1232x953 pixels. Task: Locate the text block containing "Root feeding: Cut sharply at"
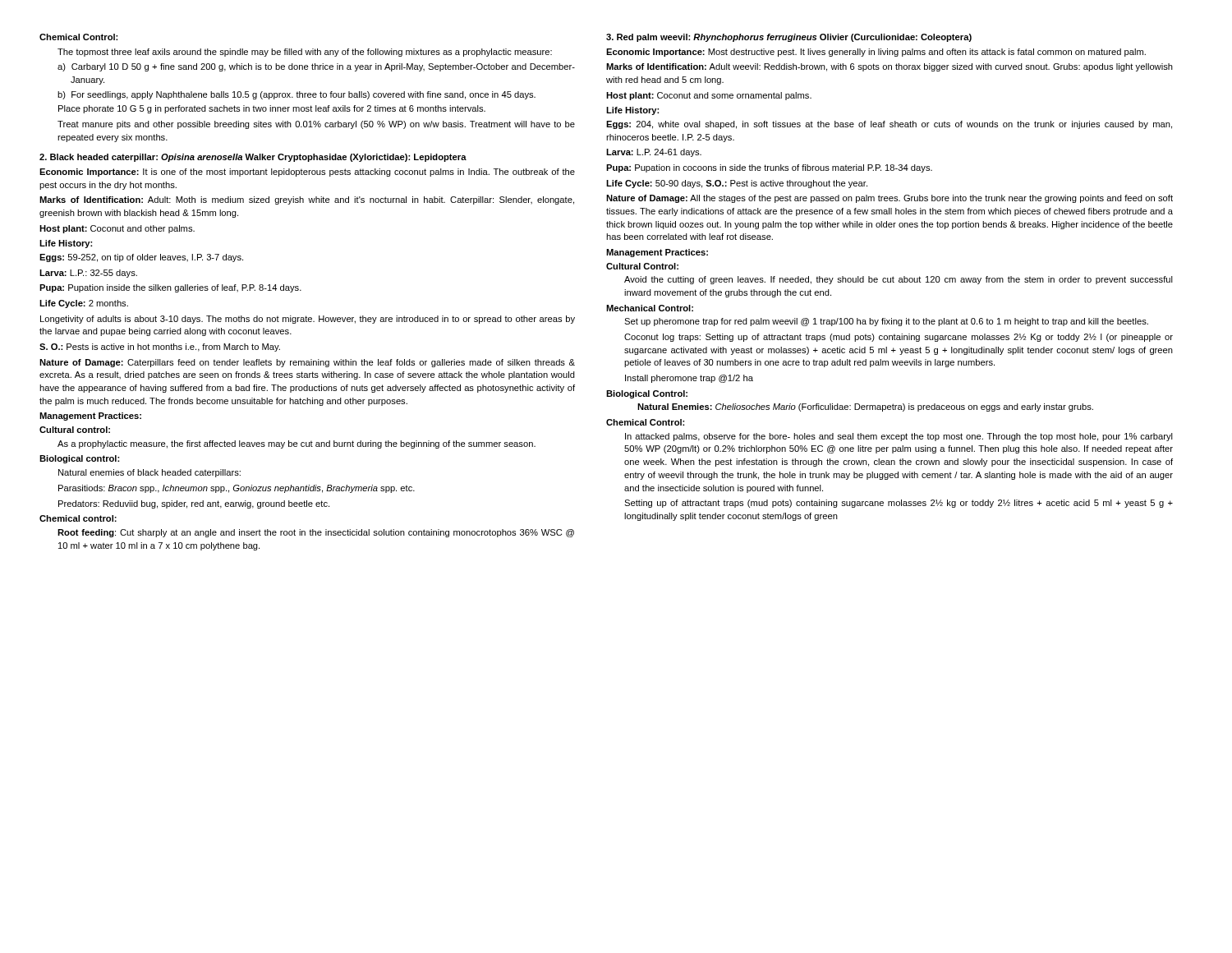point(316,539)
